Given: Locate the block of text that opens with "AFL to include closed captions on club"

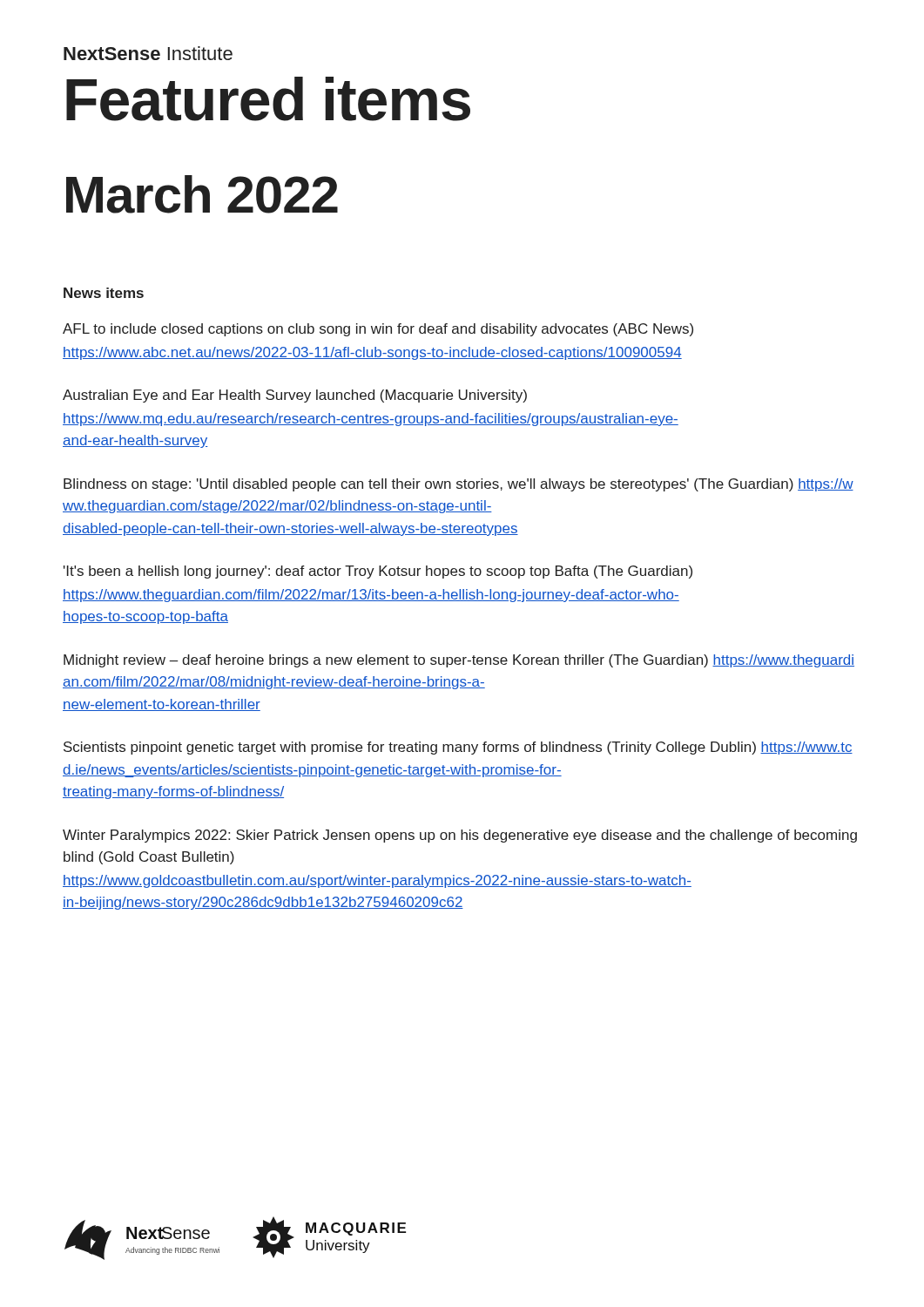Looking at the screenshot, I should [x=462, y=339].
